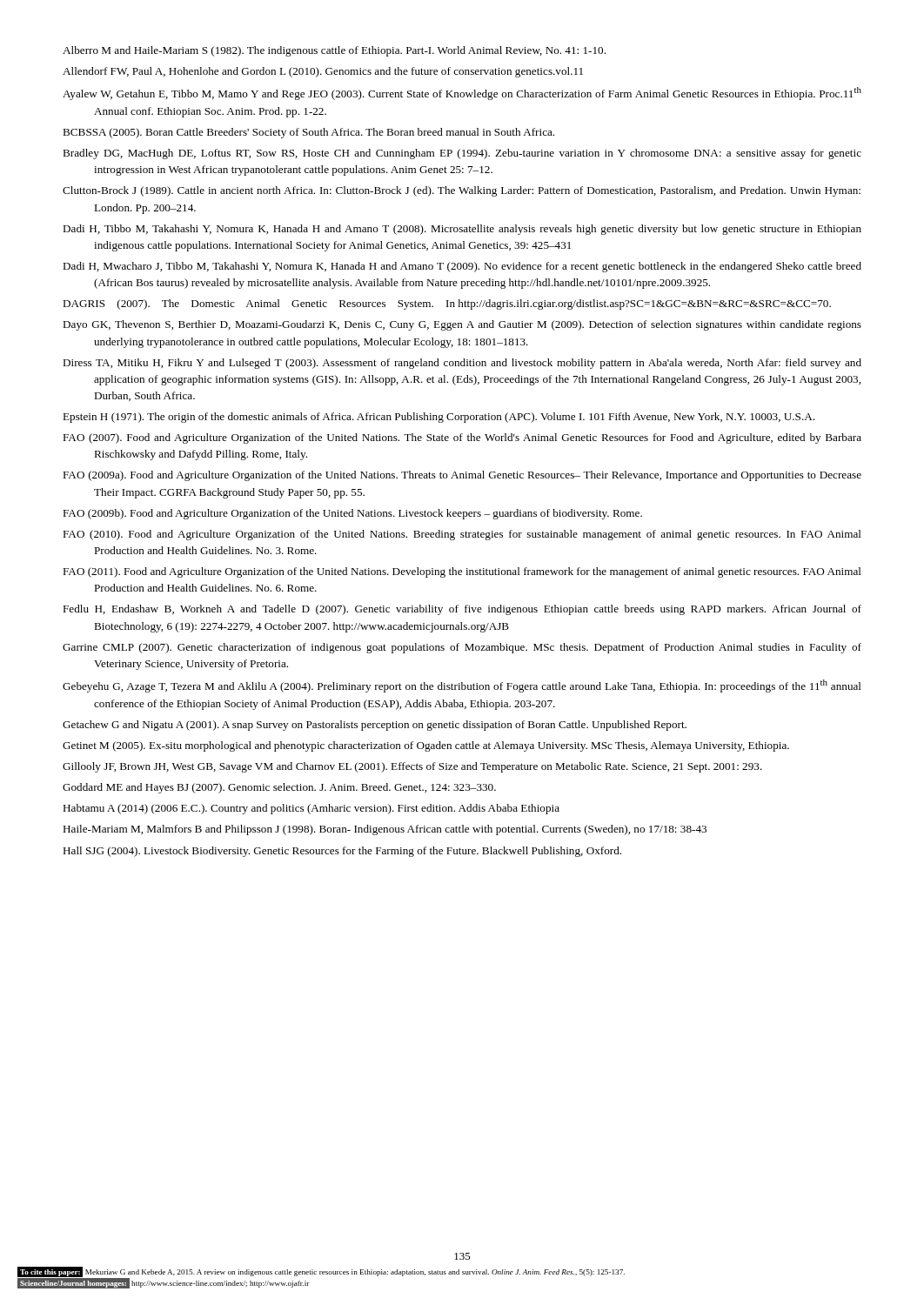The image size is (924, 1305).
Task: Click on the block starting "Garrine CMLP (2007). Genetic characterization"
Action: 462,655
